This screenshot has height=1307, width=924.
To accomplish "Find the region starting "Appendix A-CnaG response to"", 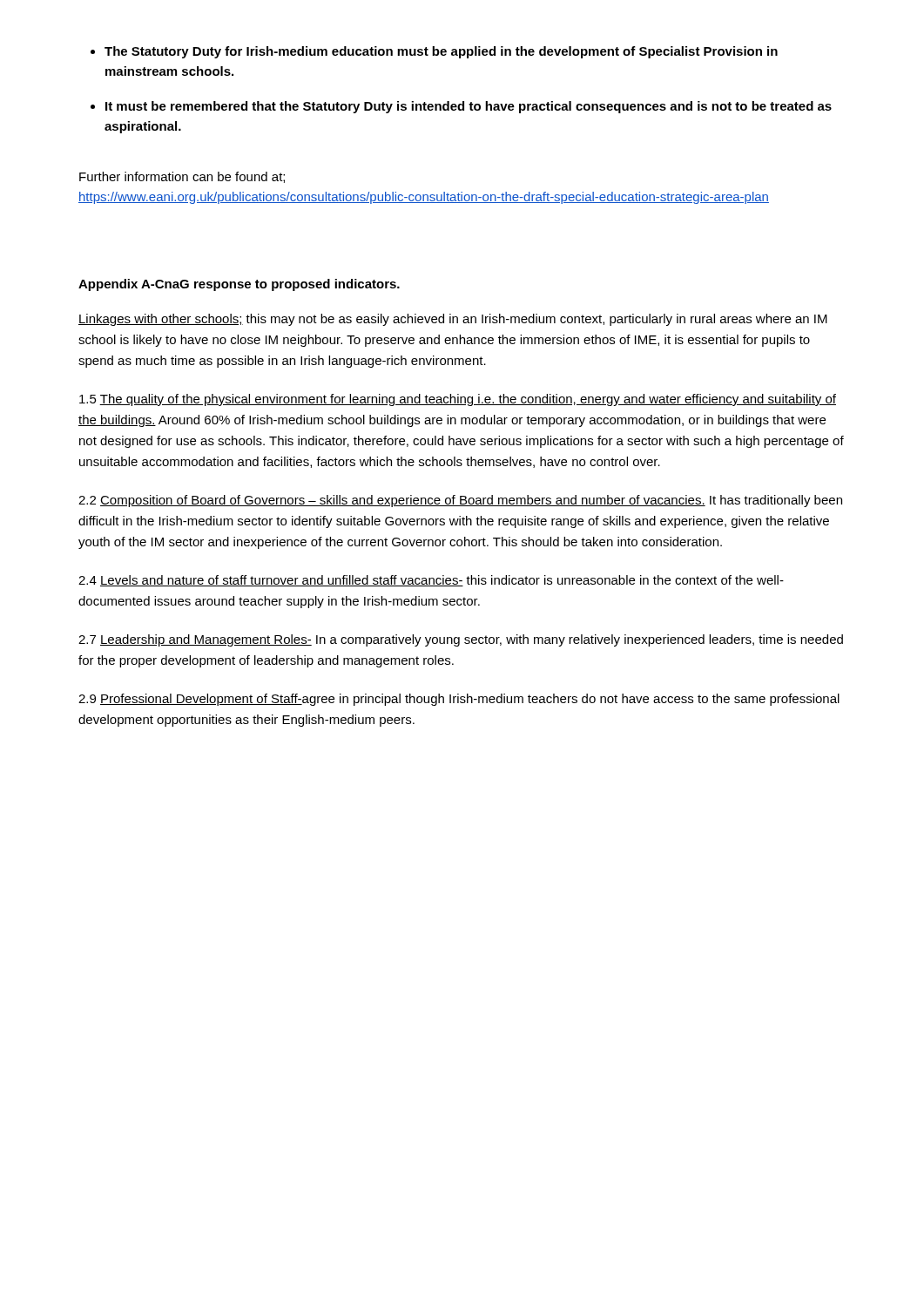I will coord(239,284).
